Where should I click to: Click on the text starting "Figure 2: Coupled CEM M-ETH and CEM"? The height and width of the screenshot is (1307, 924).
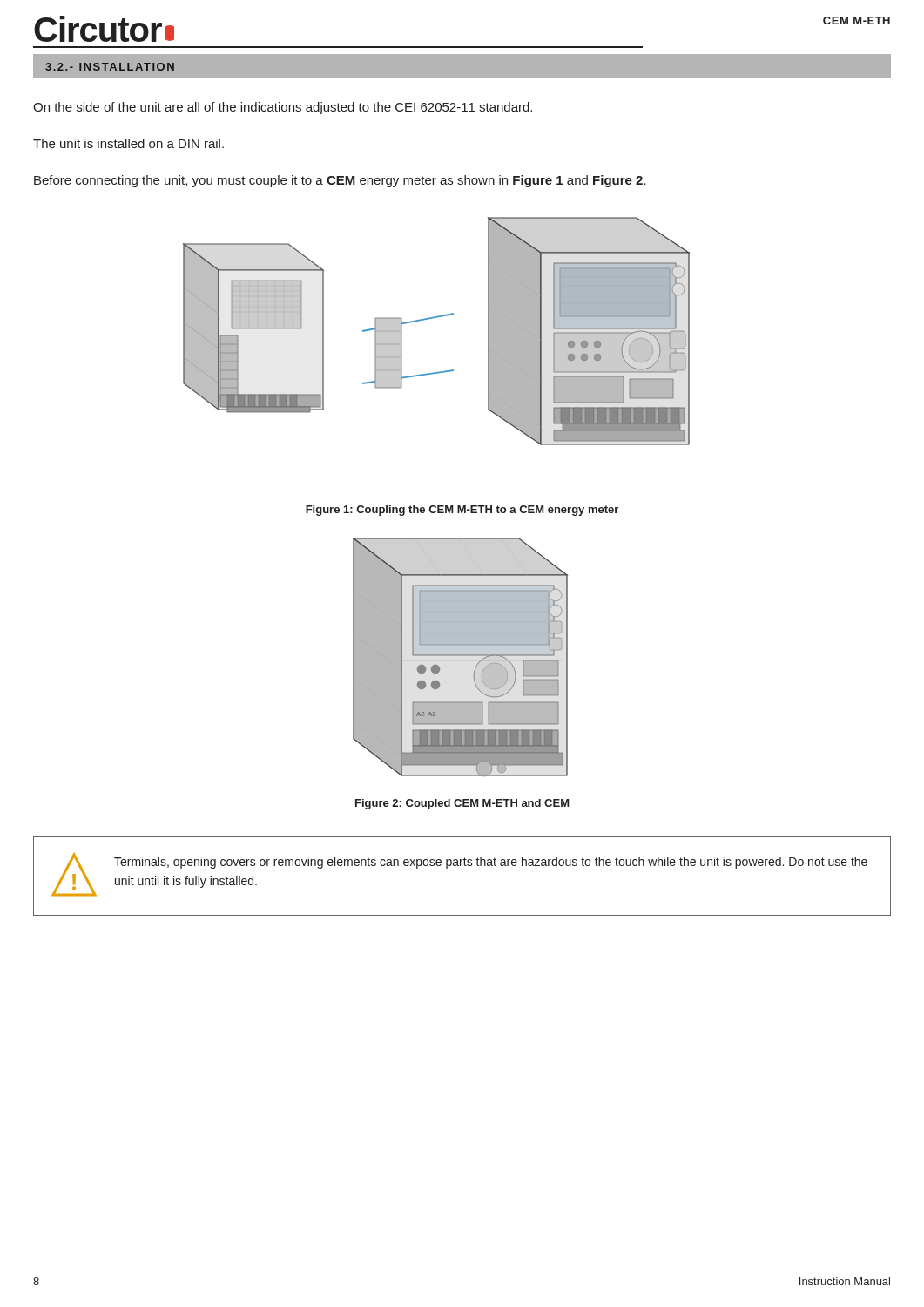pyautogui.click(x=462, y=803)
